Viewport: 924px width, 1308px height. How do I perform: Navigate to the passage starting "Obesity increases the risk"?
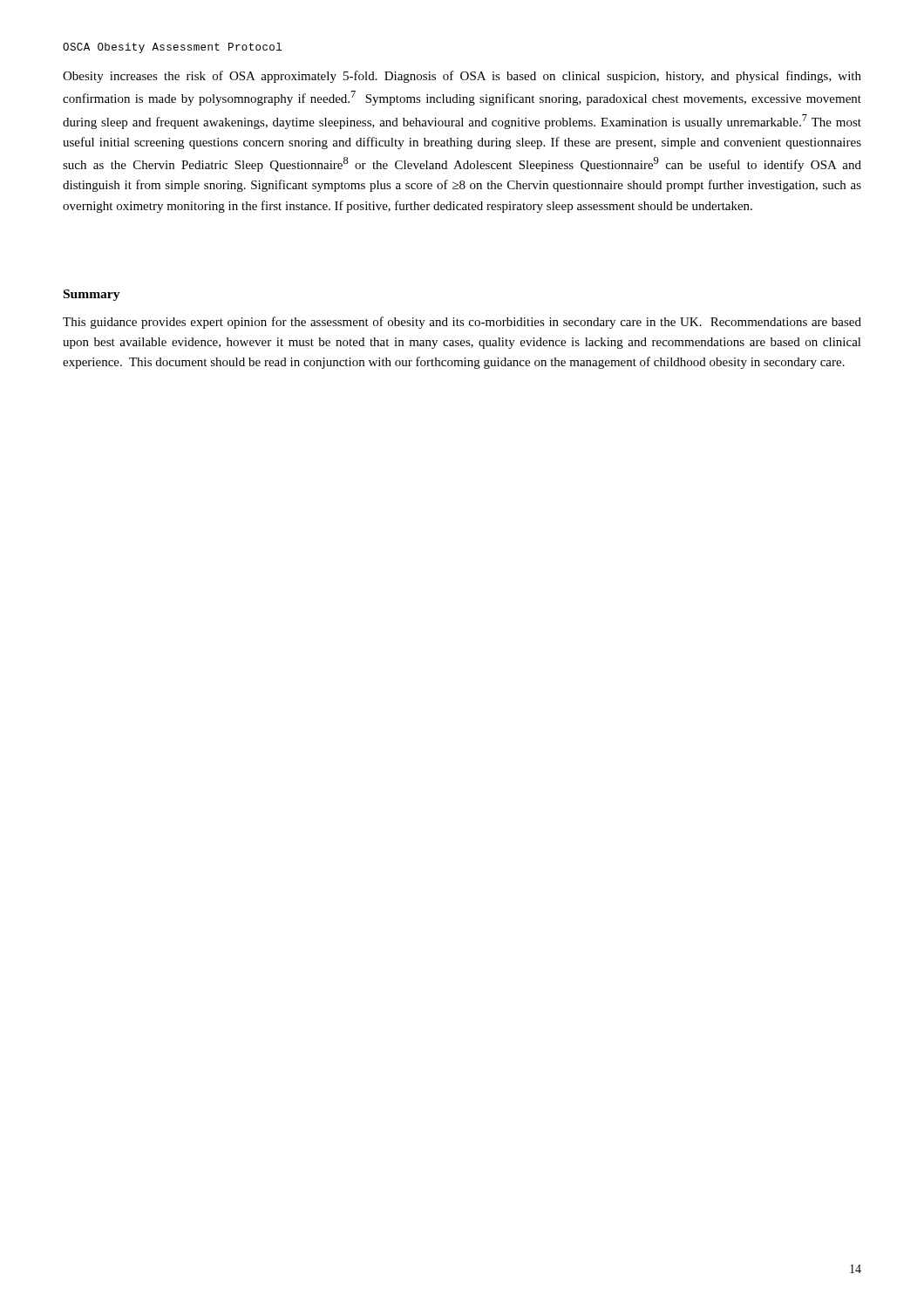[x=462, y=141]
